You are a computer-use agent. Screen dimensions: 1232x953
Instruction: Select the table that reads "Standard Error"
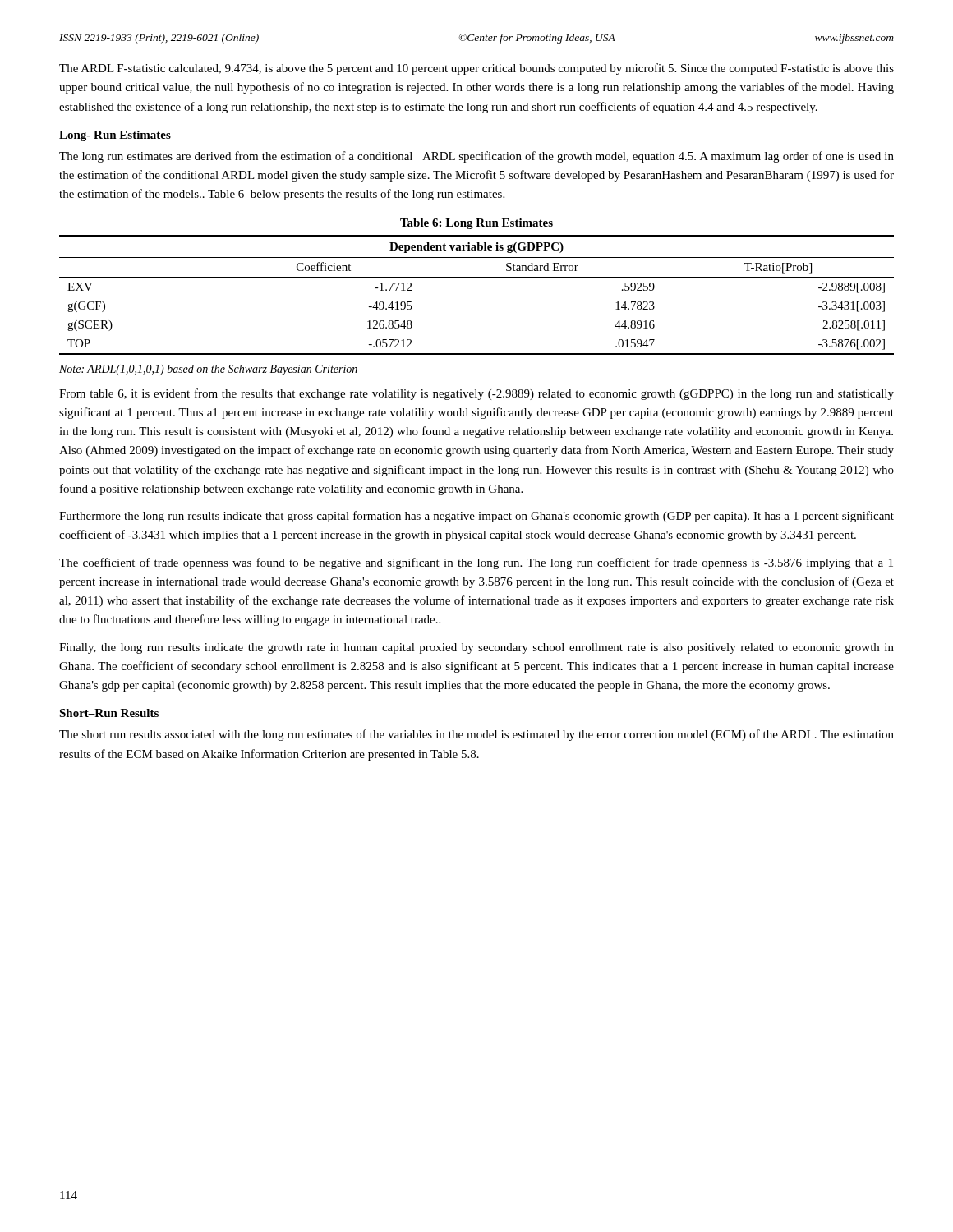pos(476,294)
